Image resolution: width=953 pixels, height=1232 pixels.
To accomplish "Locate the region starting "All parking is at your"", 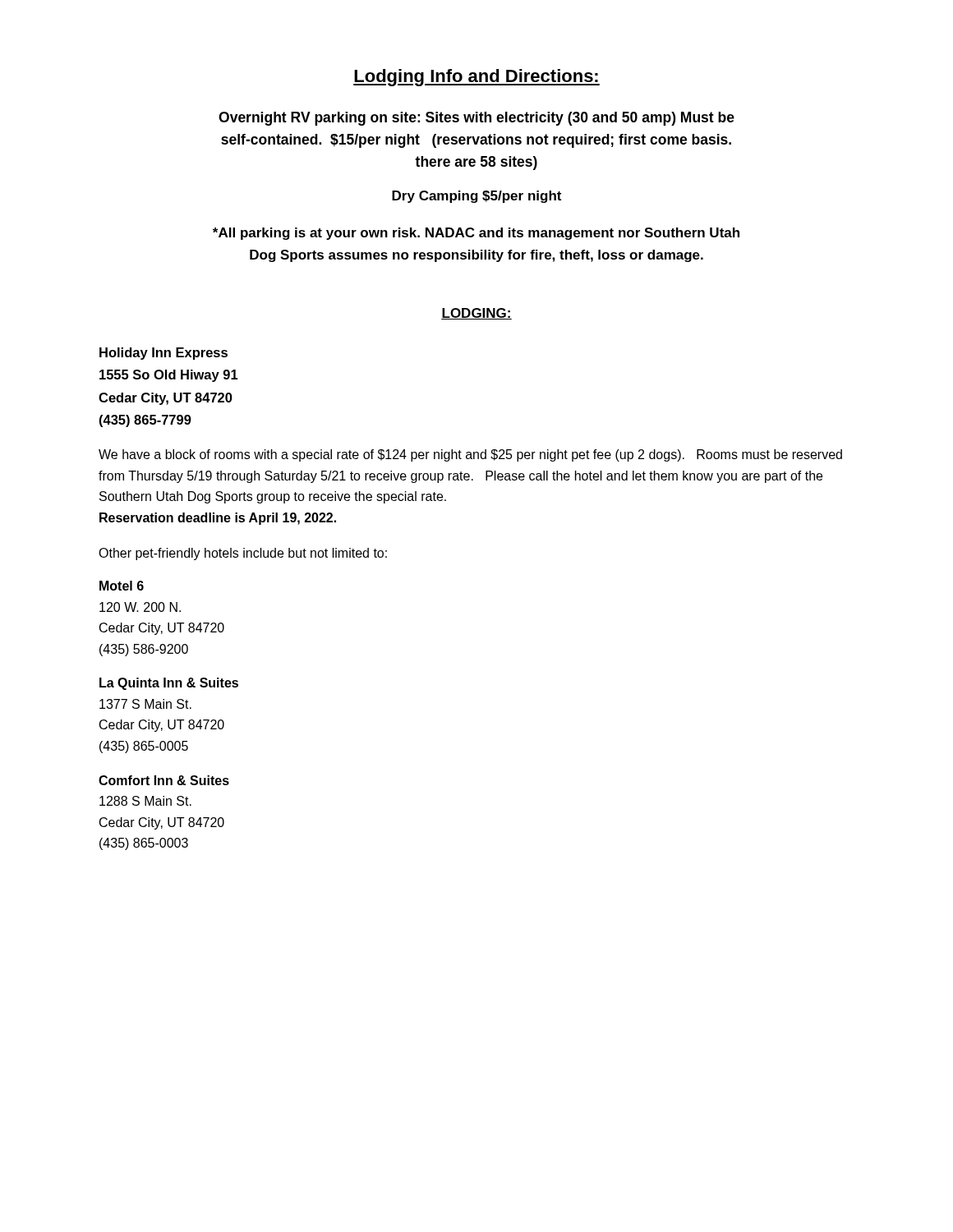I will [476, 244].
